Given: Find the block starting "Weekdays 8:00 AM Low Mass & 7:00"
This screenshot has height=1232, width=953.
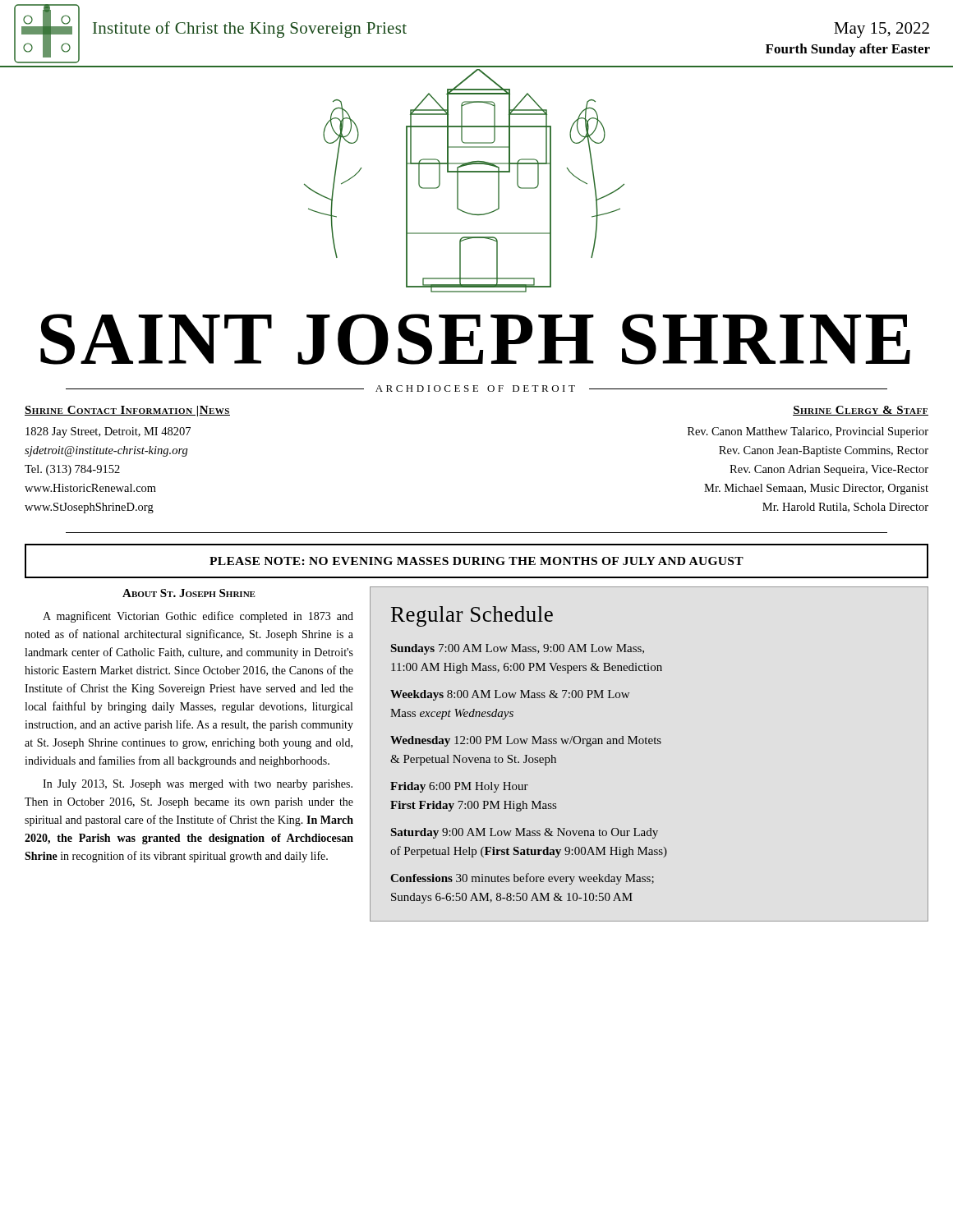Looking at the screenshot, I should click(510, 703).
